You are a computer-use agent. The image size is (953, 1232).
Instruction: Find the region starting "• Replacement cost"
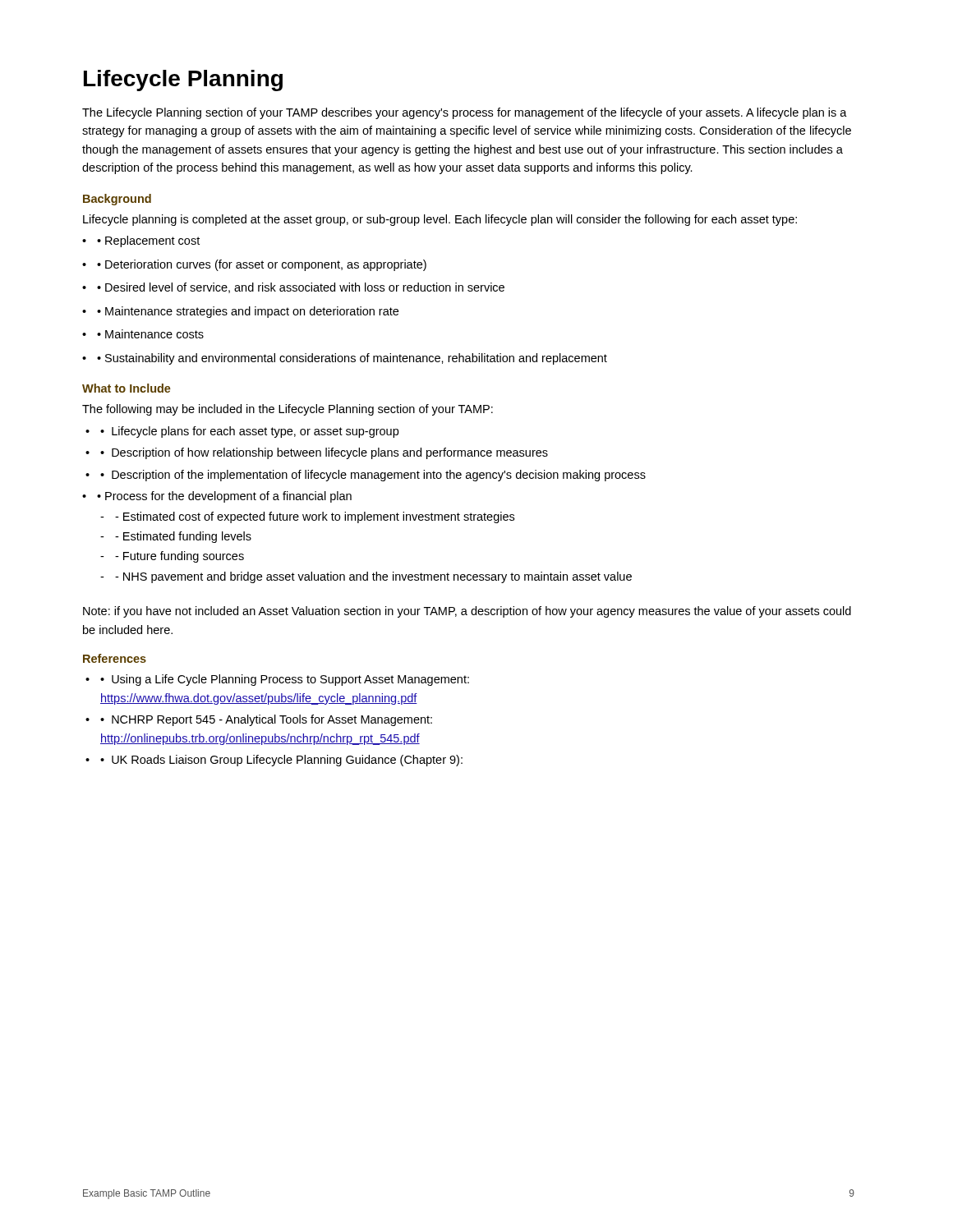click(148, 241)
